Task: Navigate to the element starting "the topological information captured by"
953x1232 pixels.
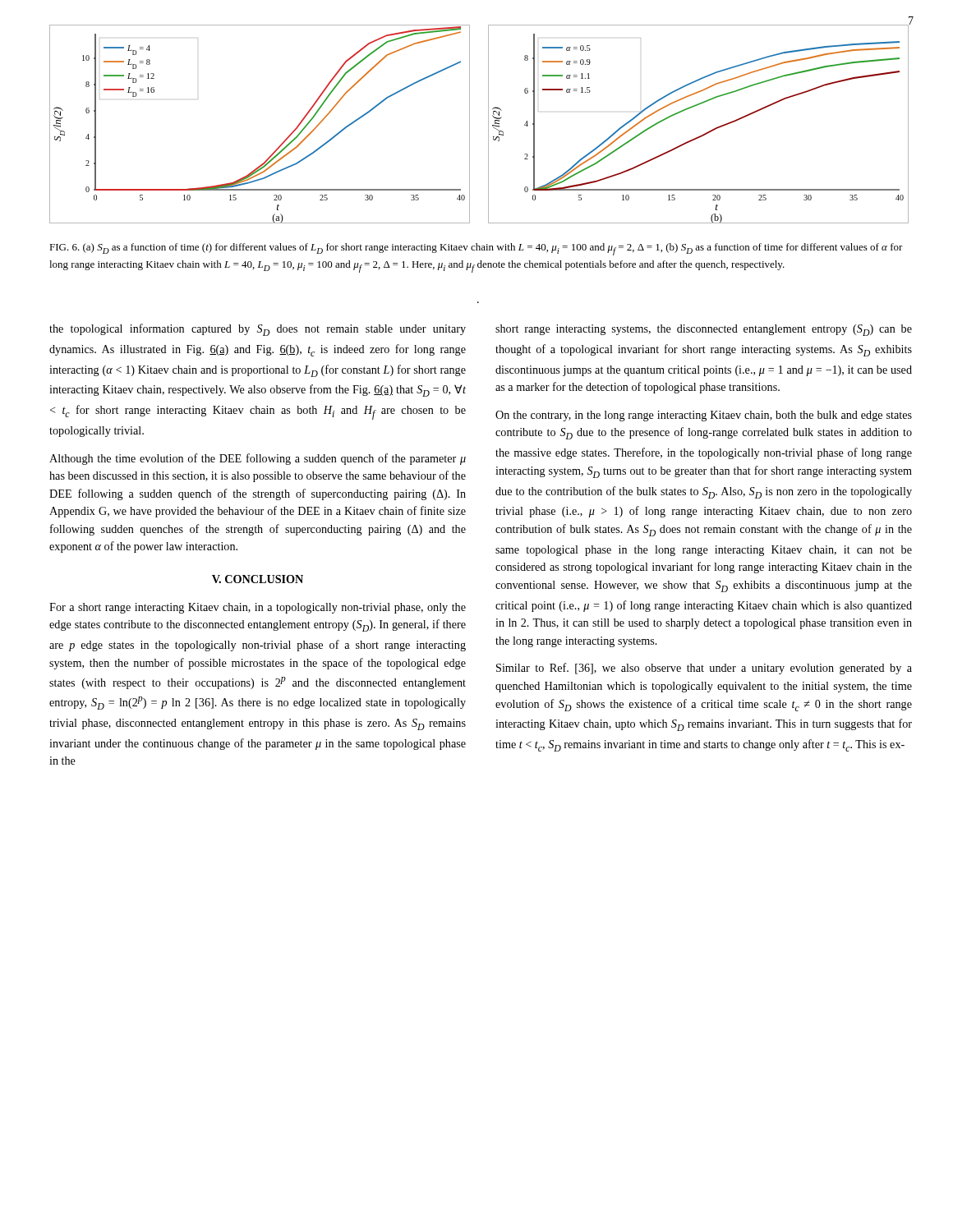Action: pos(258,330)
